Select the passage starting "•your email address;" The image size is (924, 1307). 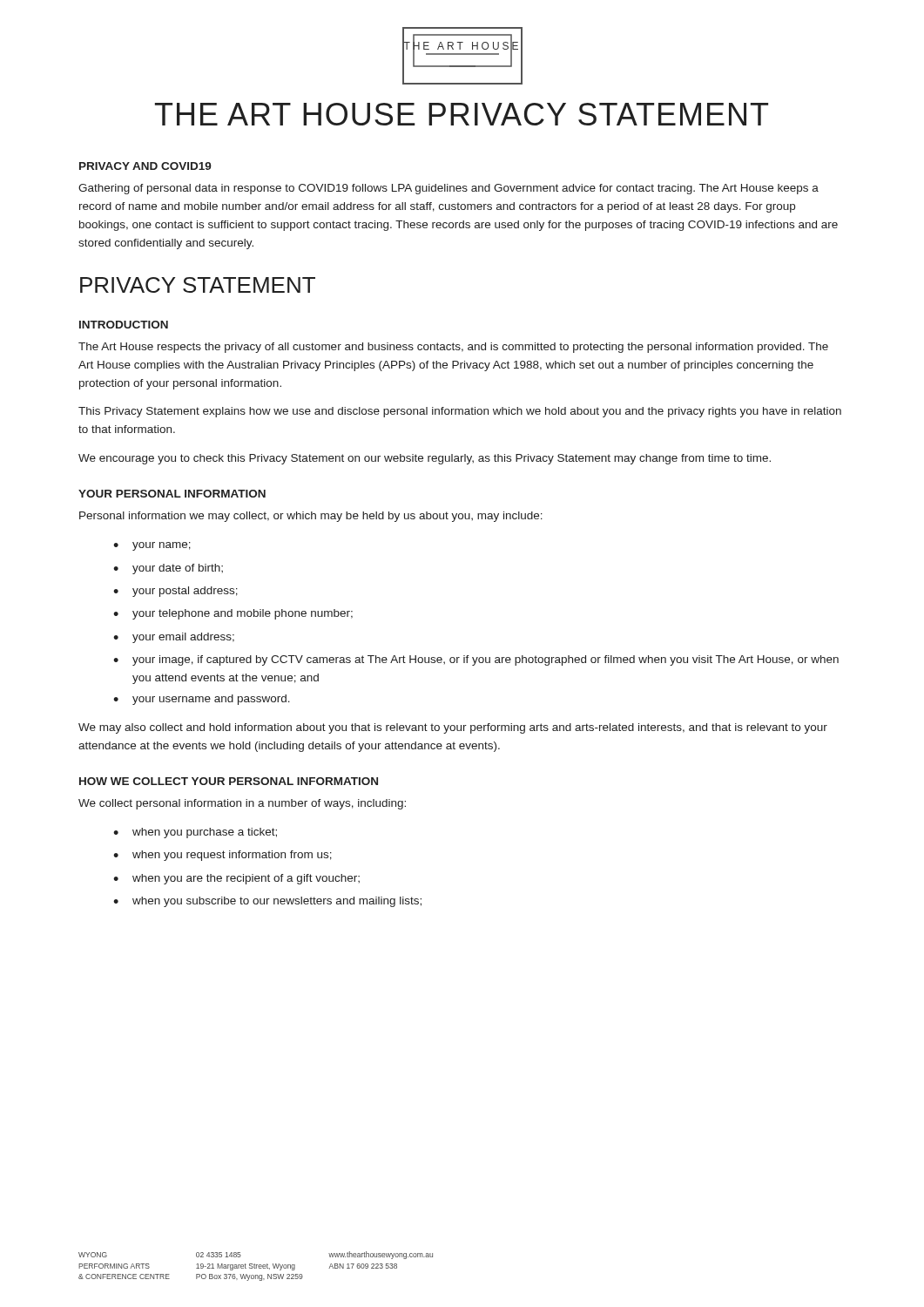click(174, 638)
